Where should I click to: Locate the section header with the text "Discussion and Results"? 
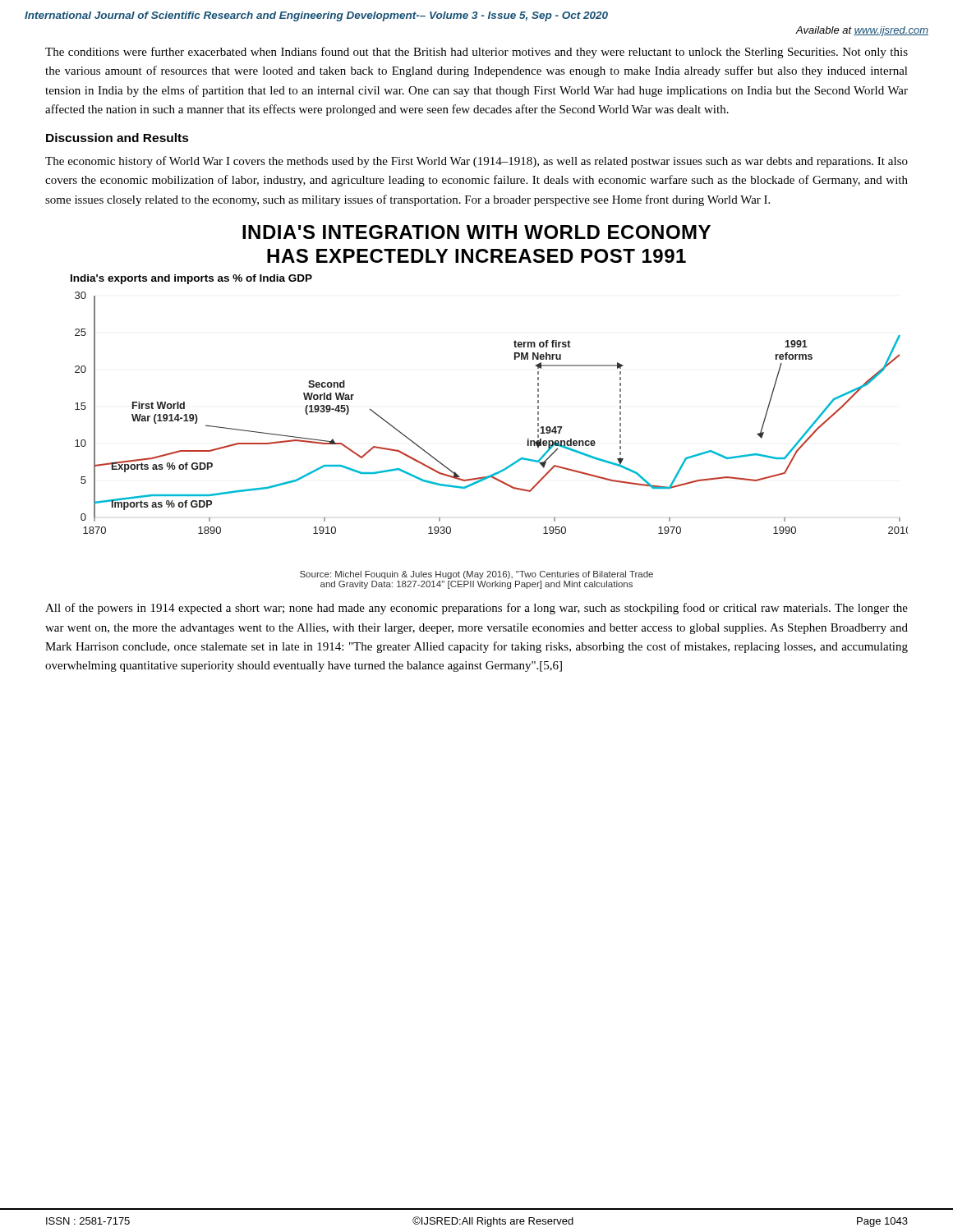click(x=117, y=138)
